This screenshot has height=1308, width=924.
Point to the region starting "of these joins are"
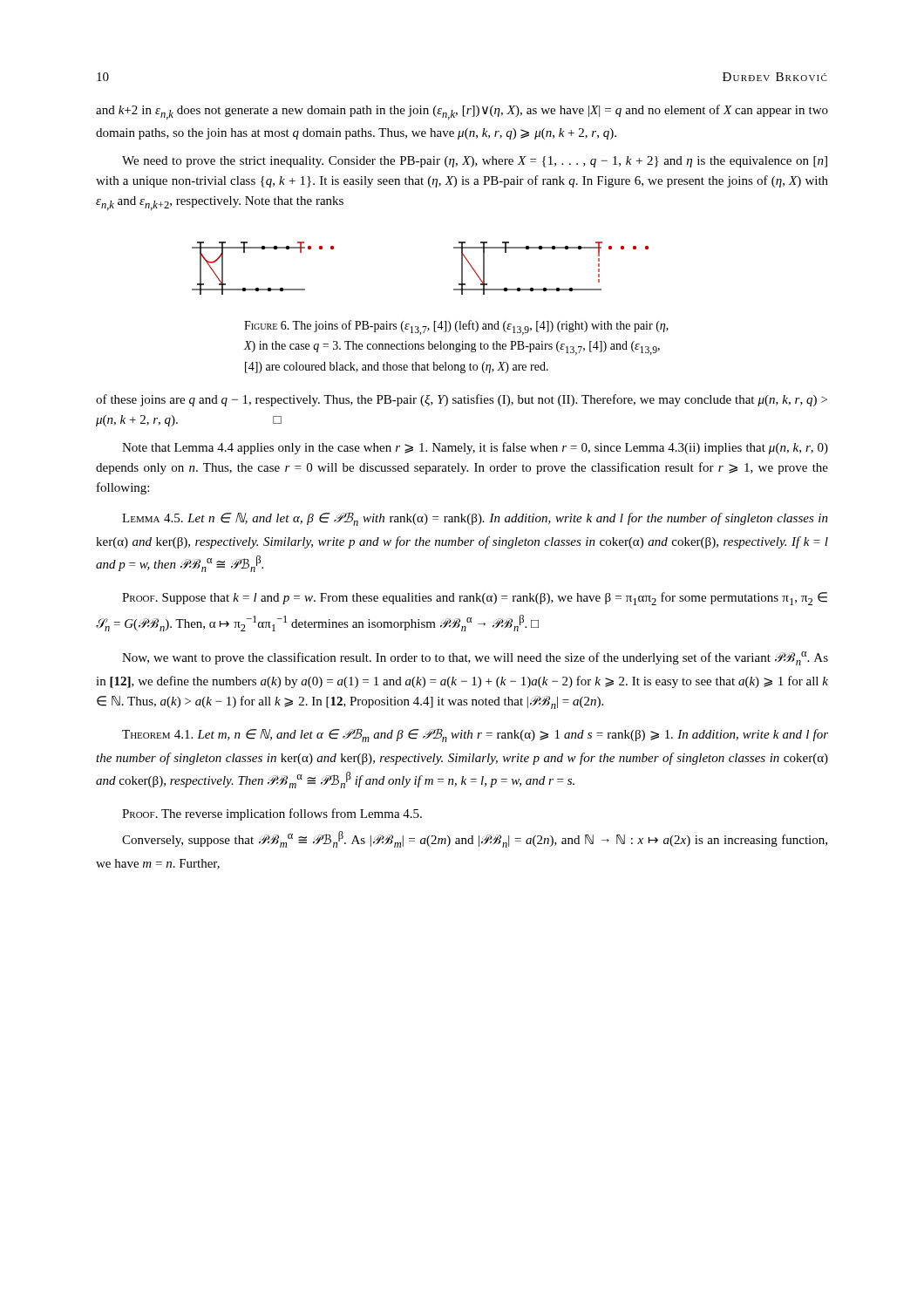pos(462,410)
